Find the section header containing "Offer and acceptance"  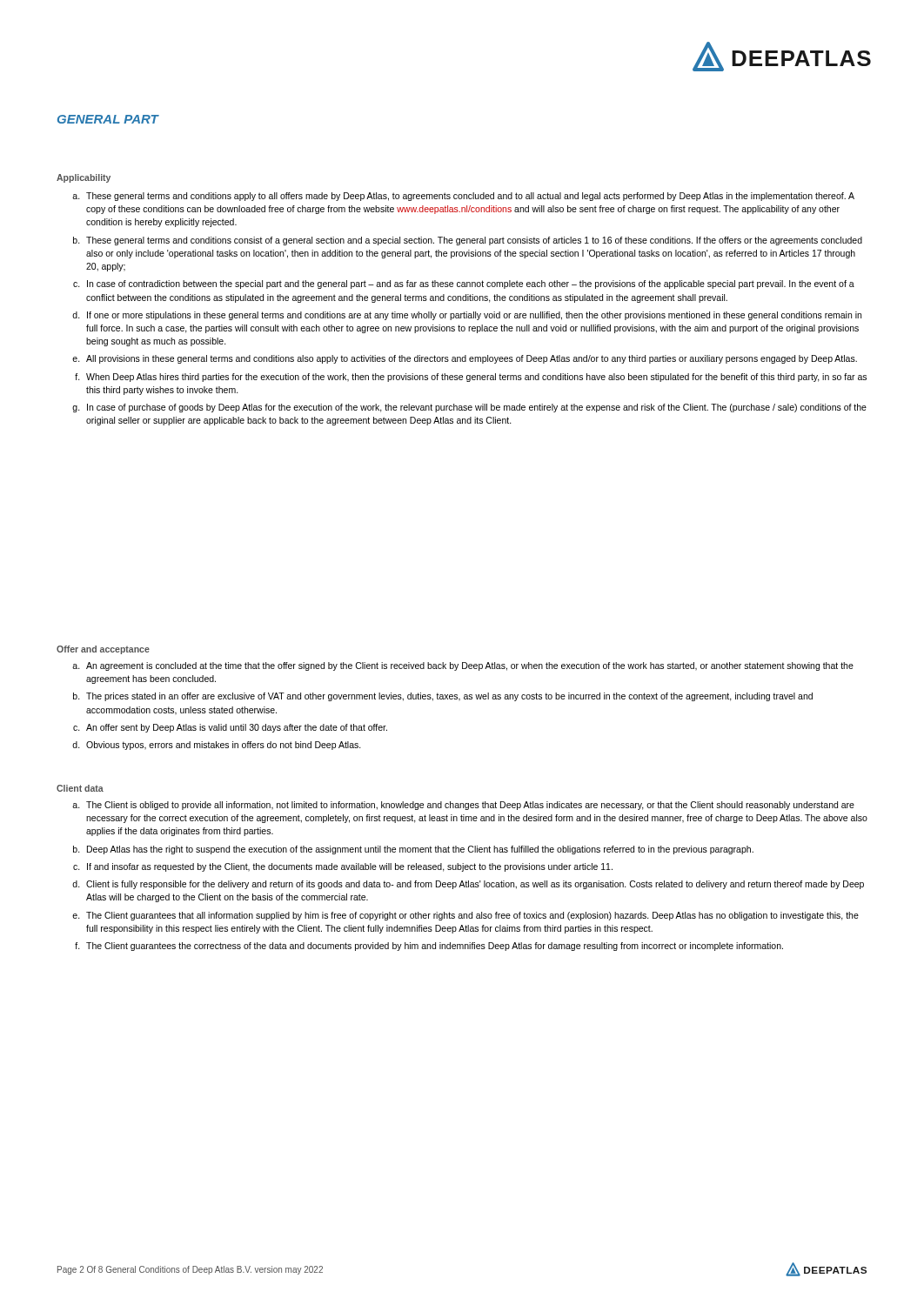click(x=103, y=649)
